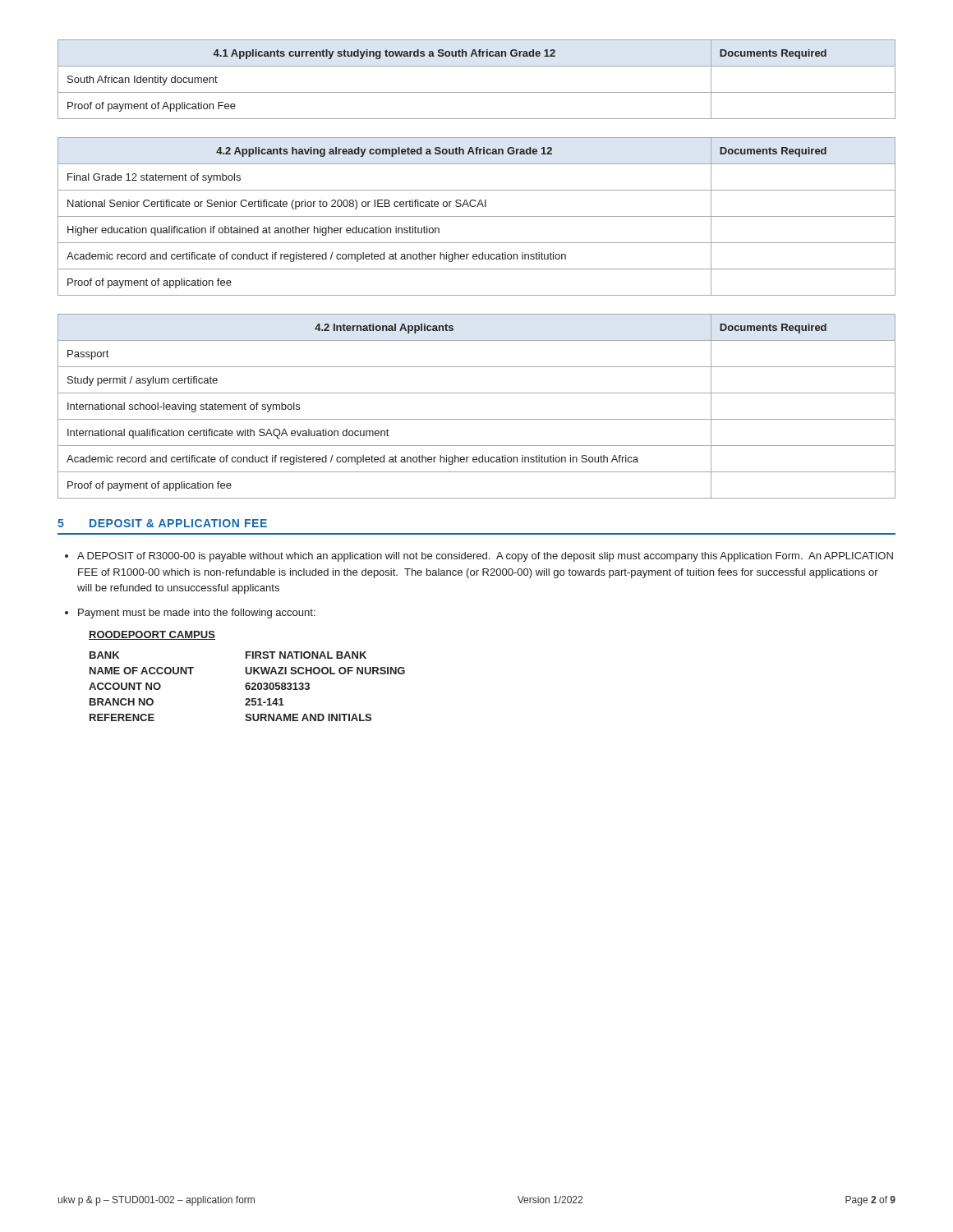This screenshot has height=1232, width=953.
Task: Find the section header
Action: (476, 526)
